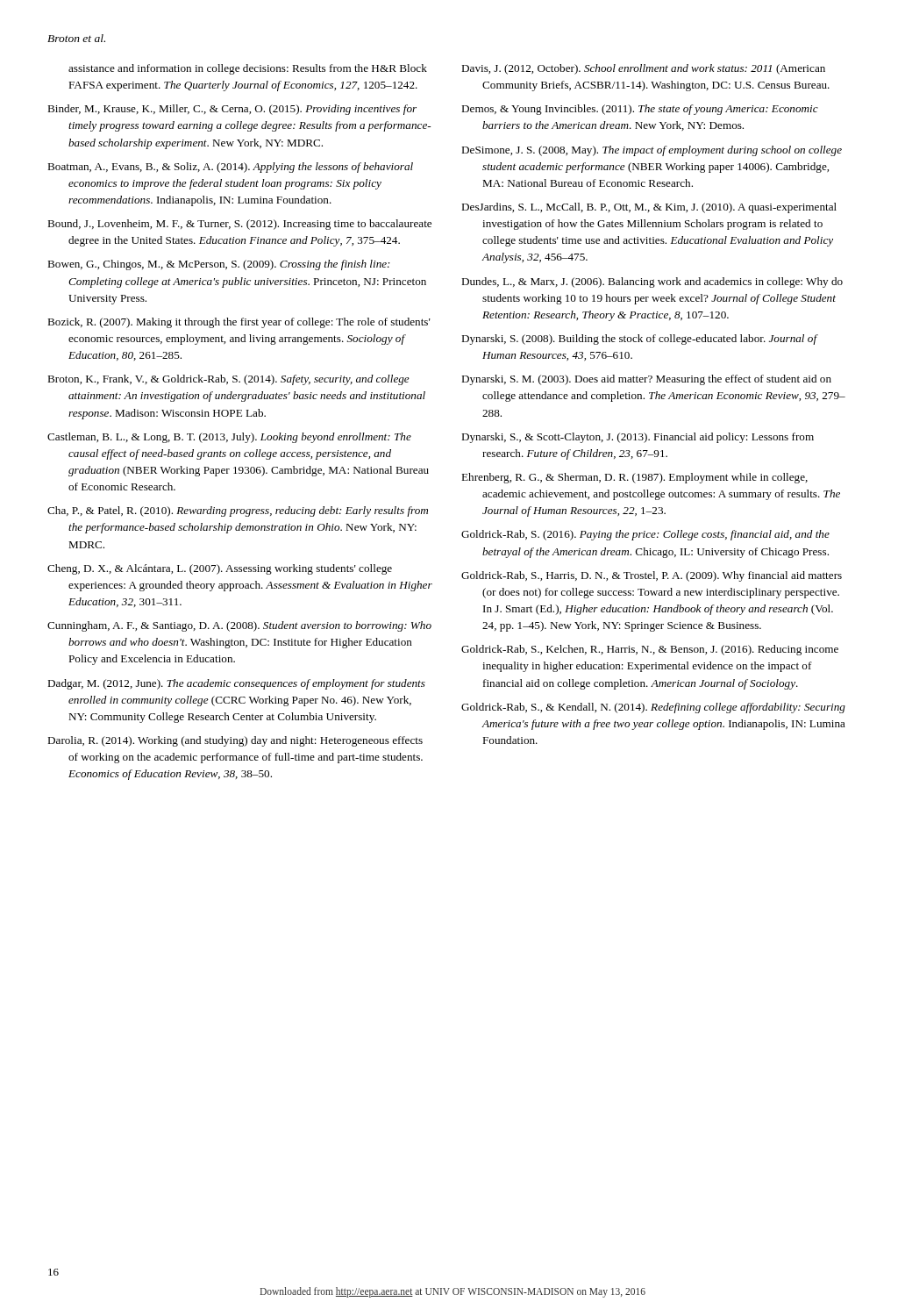Click on the list item containing "Demos, & Young Invincibles. (2011). The state"
Screen dimensions: 1316x905
pyautogui.click(x=640, y=117)
